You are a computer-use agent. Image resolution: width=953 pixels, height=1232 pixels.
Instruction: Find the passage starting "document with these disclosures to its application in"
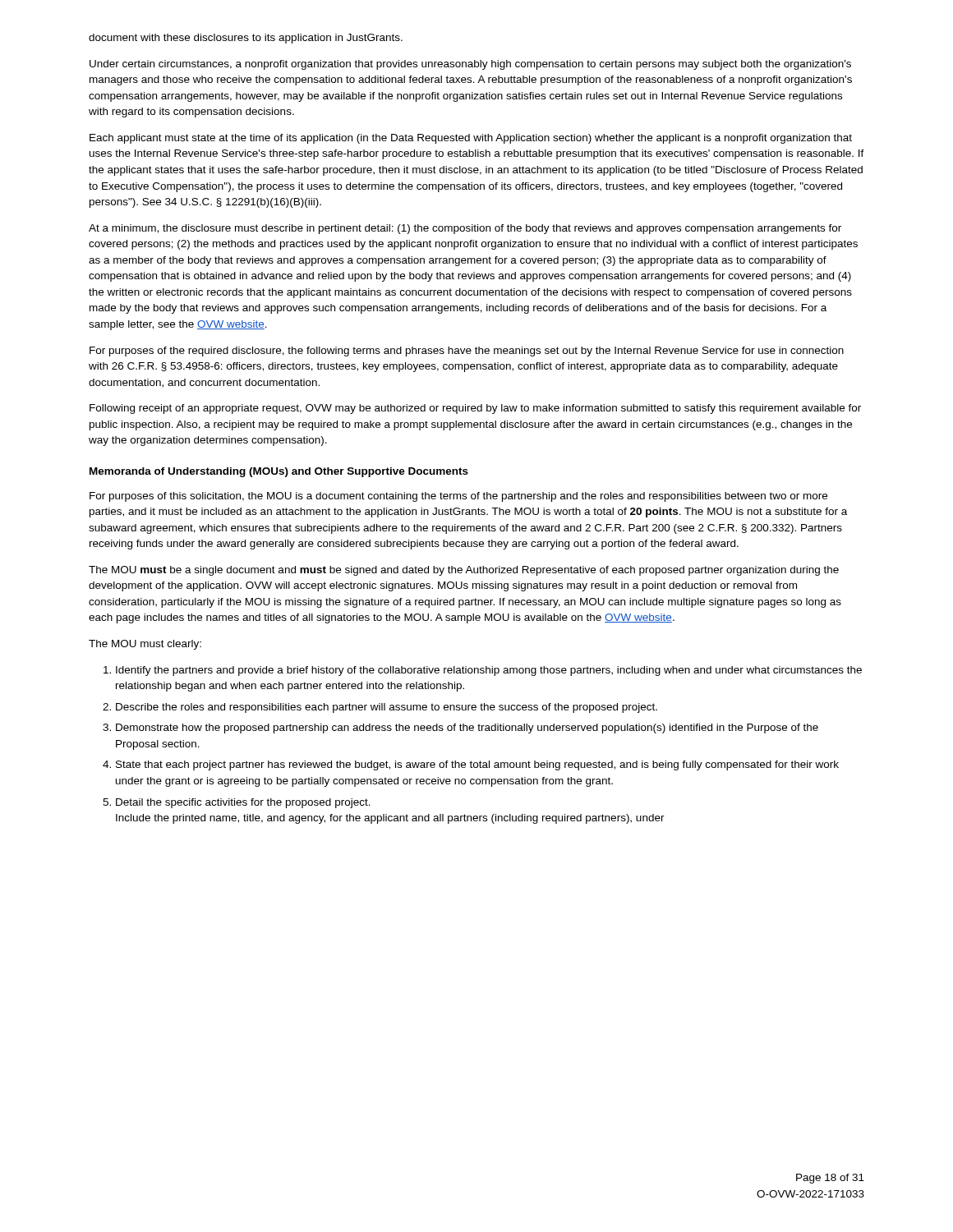[x=246, y=39]
